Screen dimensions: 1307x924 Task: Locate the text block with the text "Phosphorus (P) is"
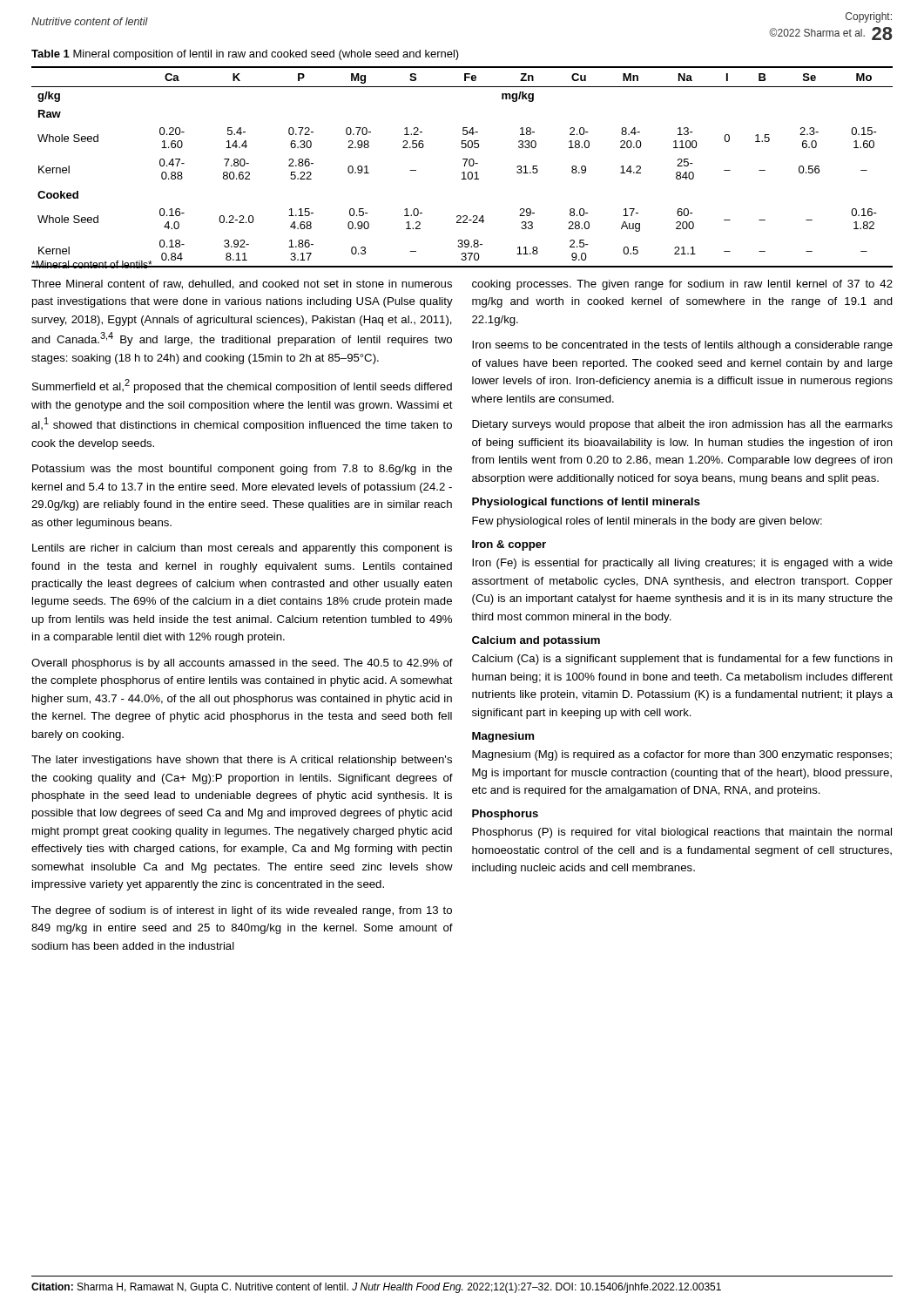(682, 850)
